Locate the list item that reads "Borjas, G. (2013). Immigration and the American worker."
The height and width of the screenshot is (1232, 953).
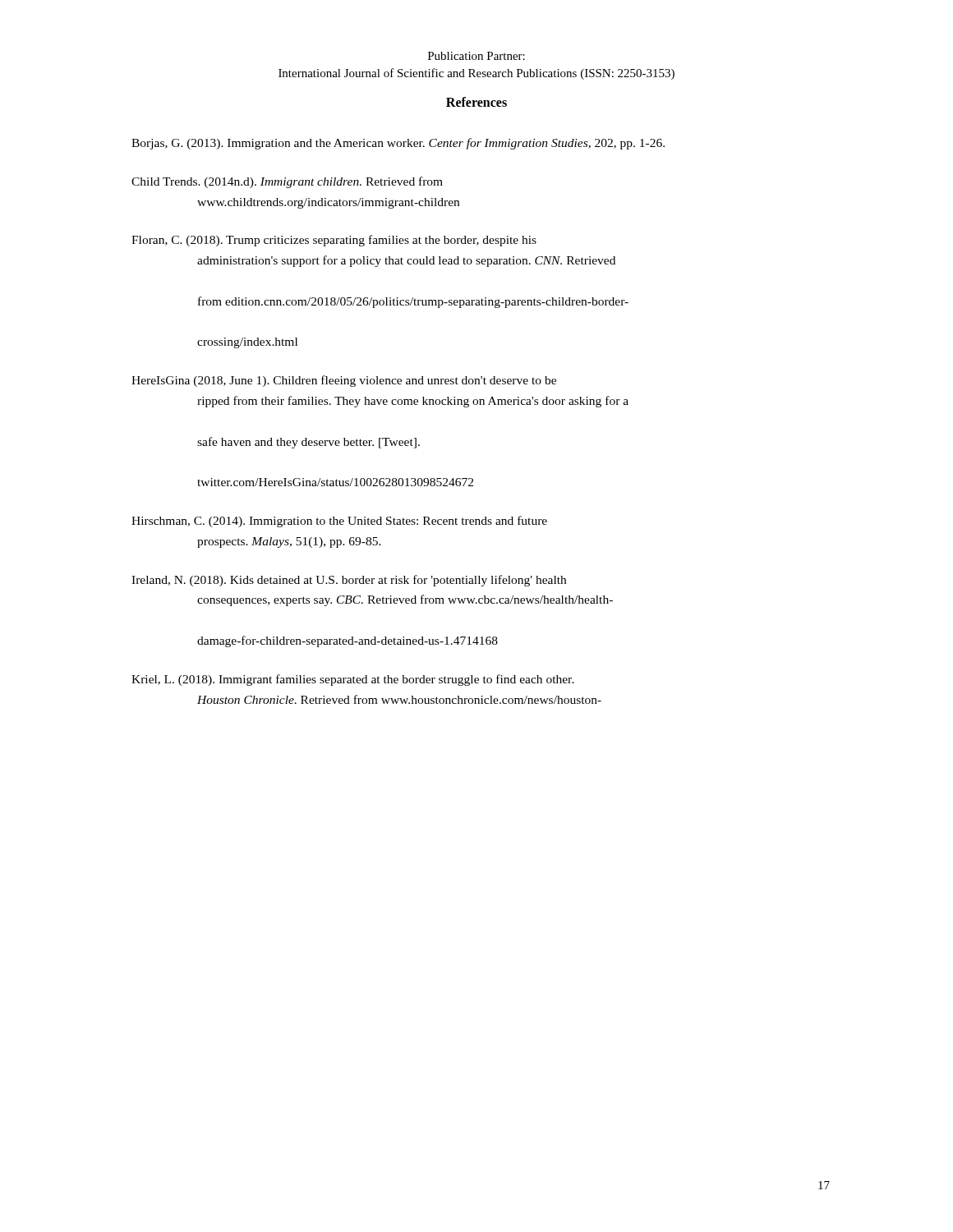coord(398,142)
